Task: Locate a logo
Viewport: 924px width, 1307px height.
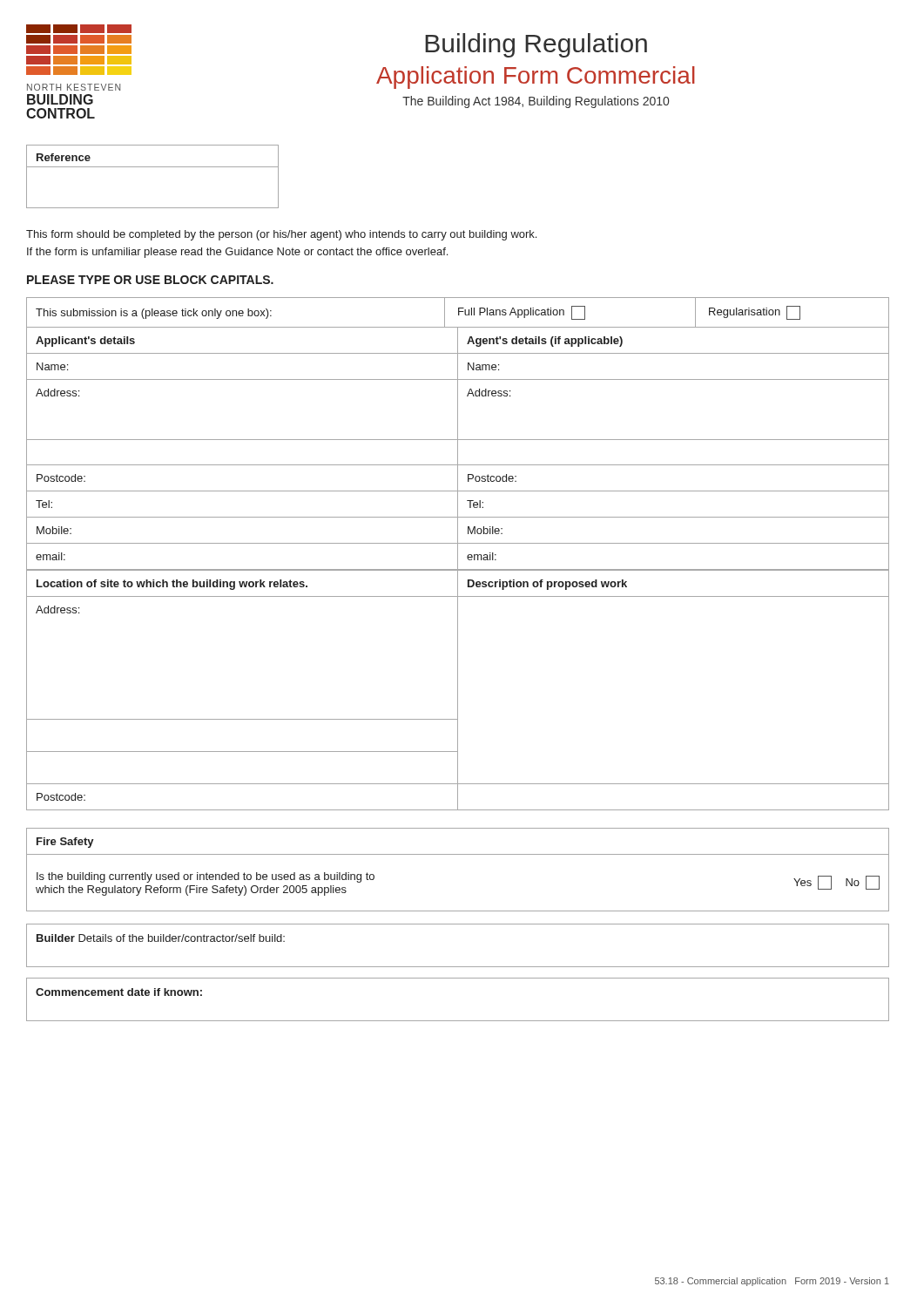Action: point(105,72)
